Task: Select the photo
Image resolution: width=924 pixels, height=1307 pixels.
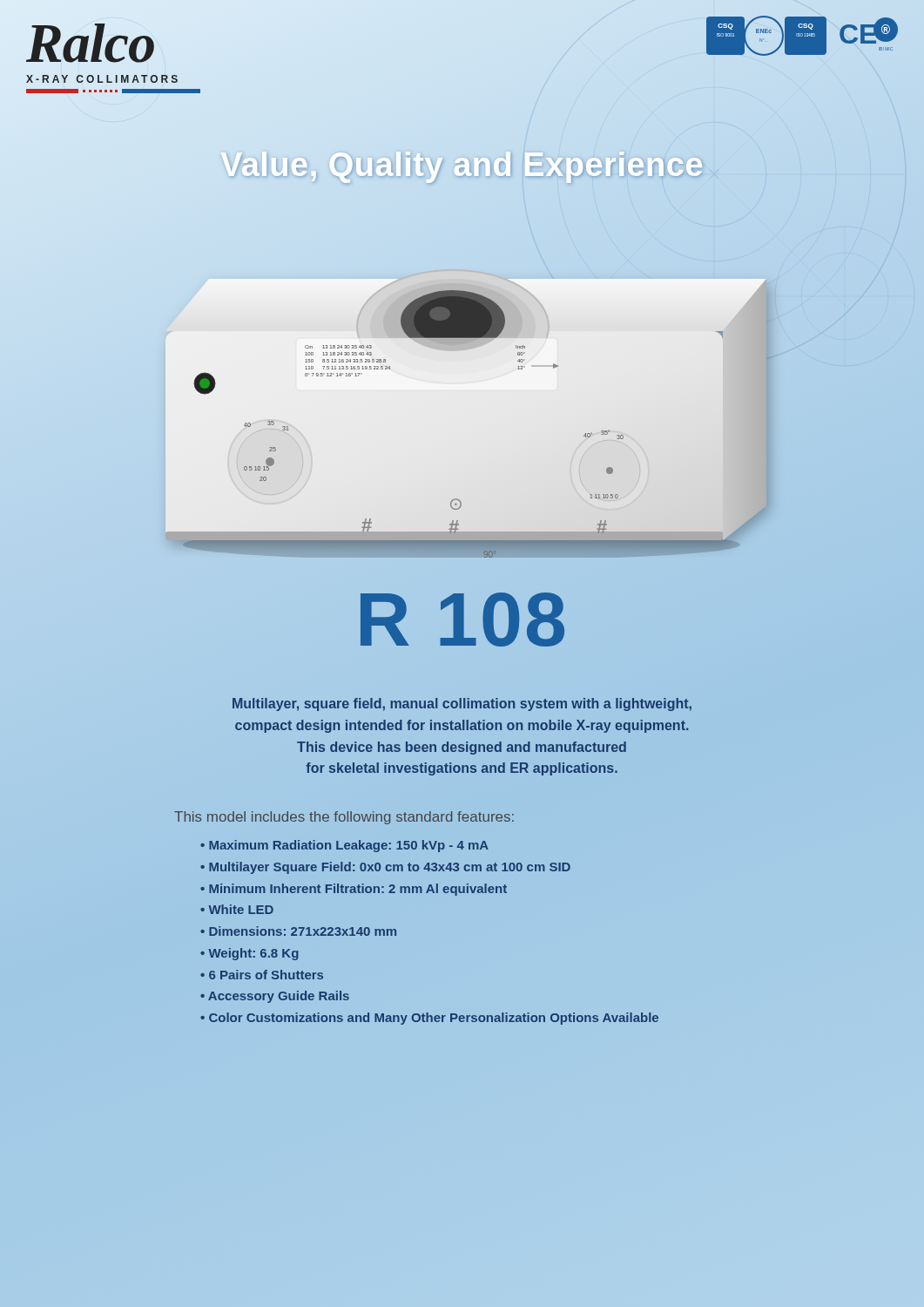Action: click(x=462, y=375)
